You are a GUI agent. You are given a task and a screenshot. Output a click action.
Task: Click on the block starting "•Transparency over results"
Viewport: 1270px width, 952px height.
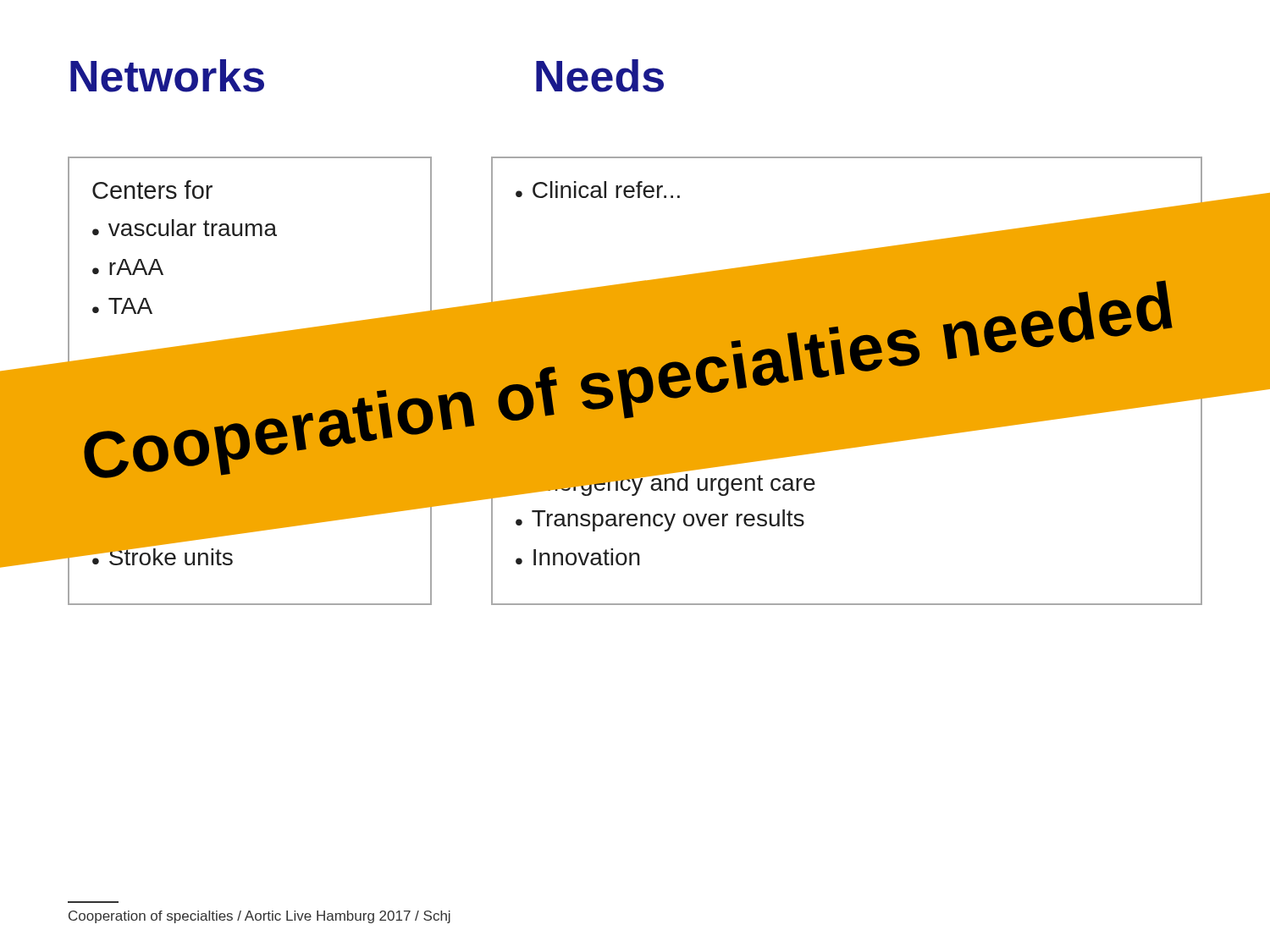pos(660,520)
